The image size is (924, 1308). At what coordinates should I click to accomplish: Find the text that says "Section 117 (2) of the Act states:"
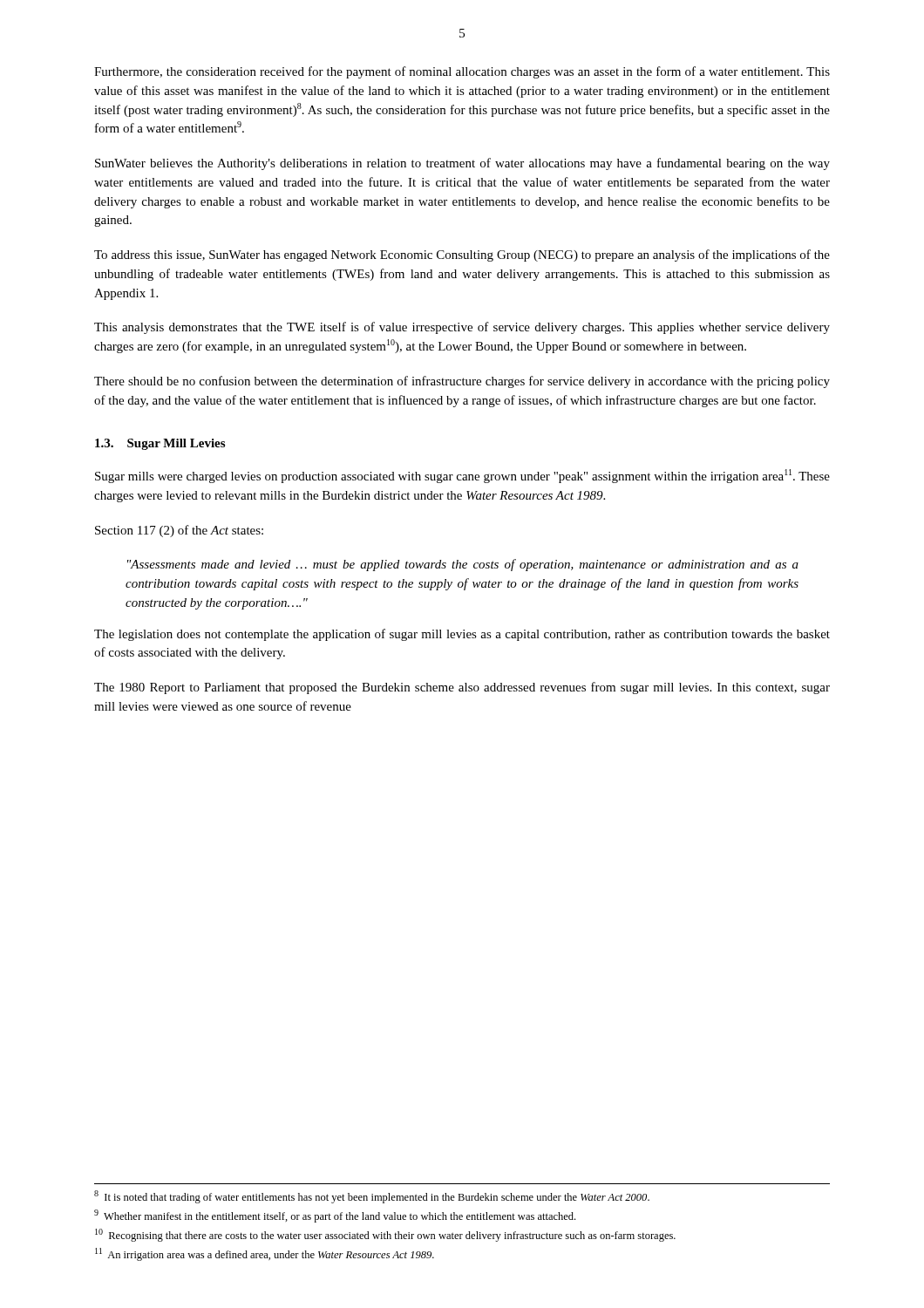179,530
